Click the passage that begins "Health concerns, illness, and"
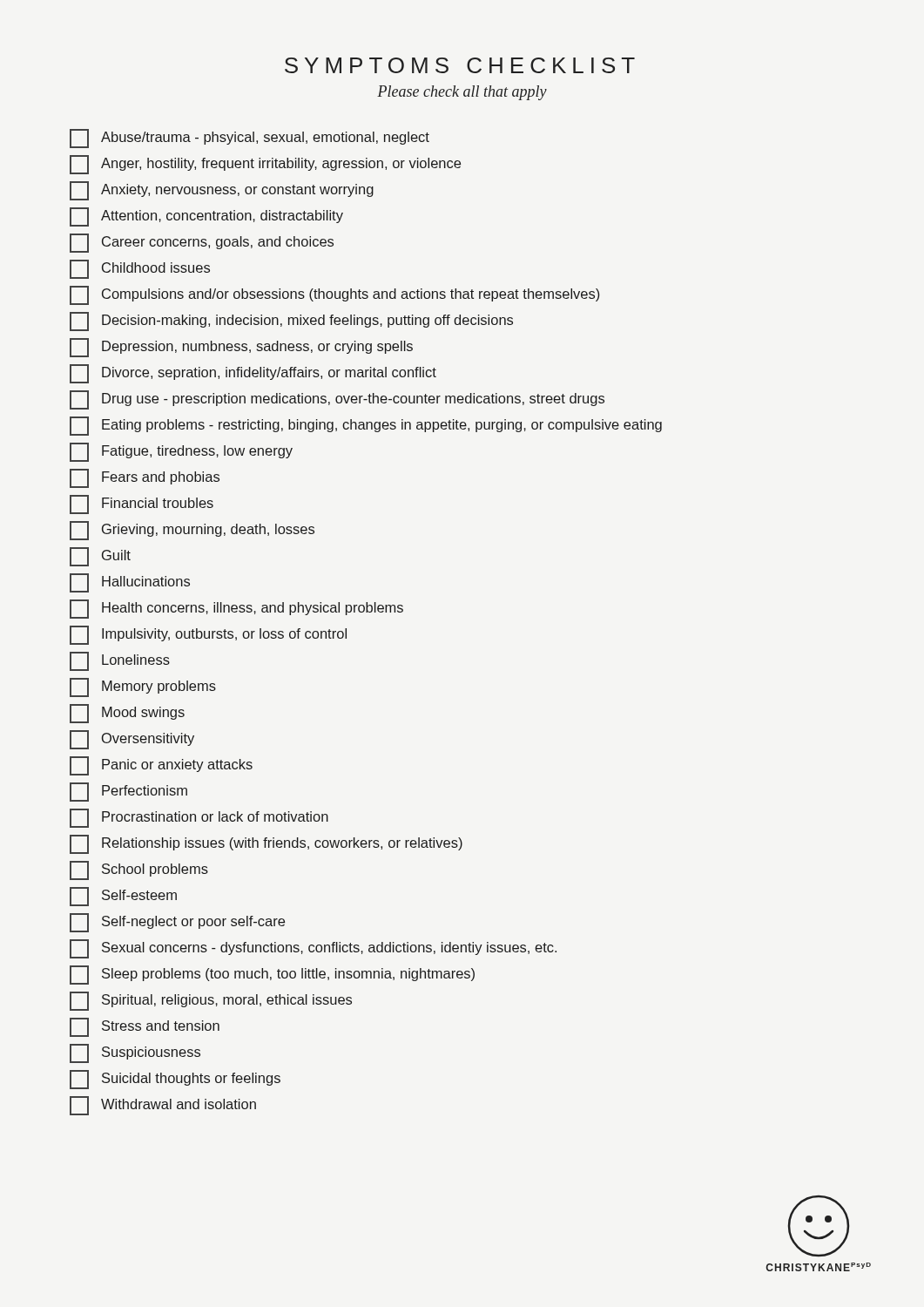Viewport: 924px width, 1307px height. [x=237, y=608]
